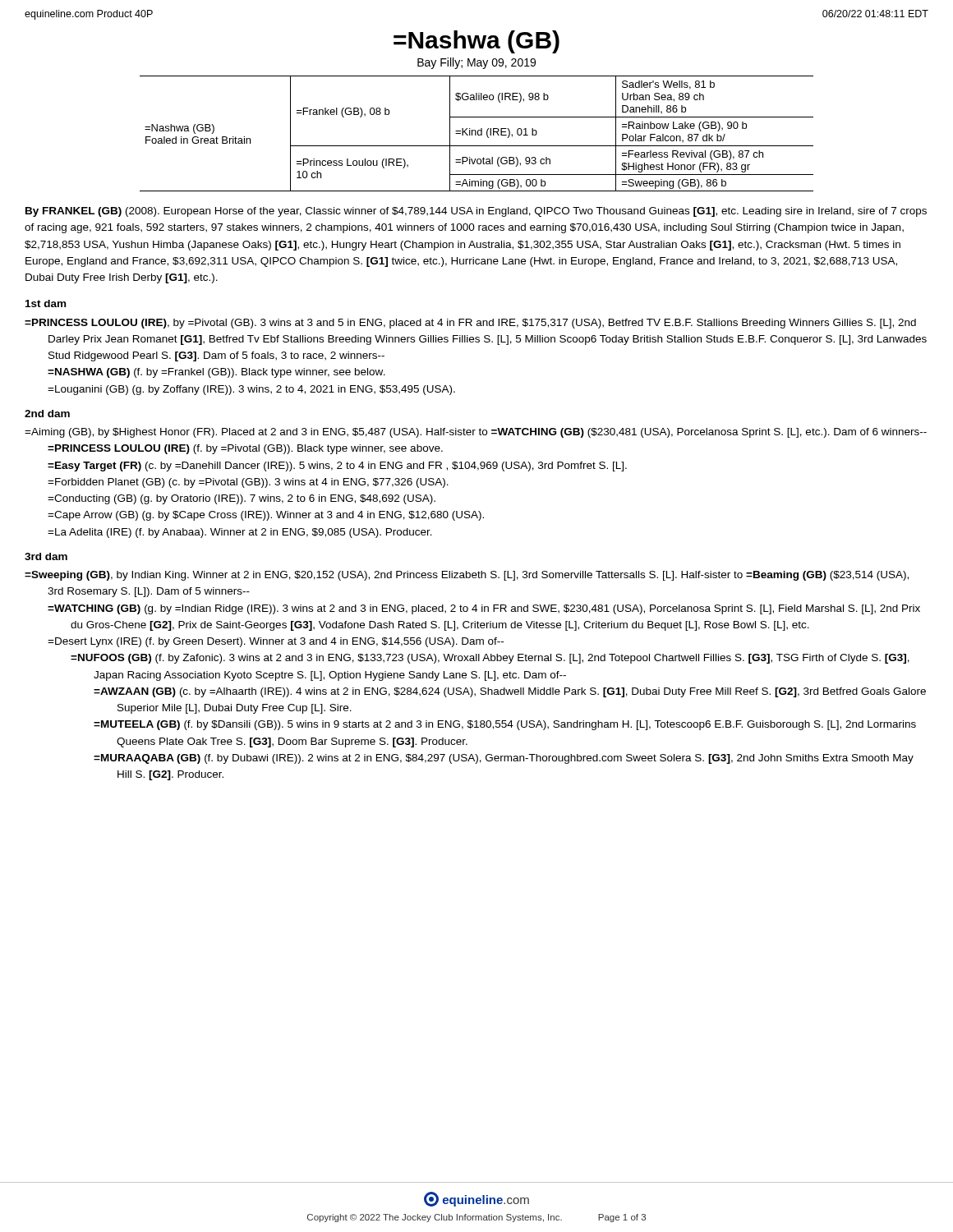Find "1st dam" on this page
The width and height of the screenshot is (953, 1232).
pos(46,304)
